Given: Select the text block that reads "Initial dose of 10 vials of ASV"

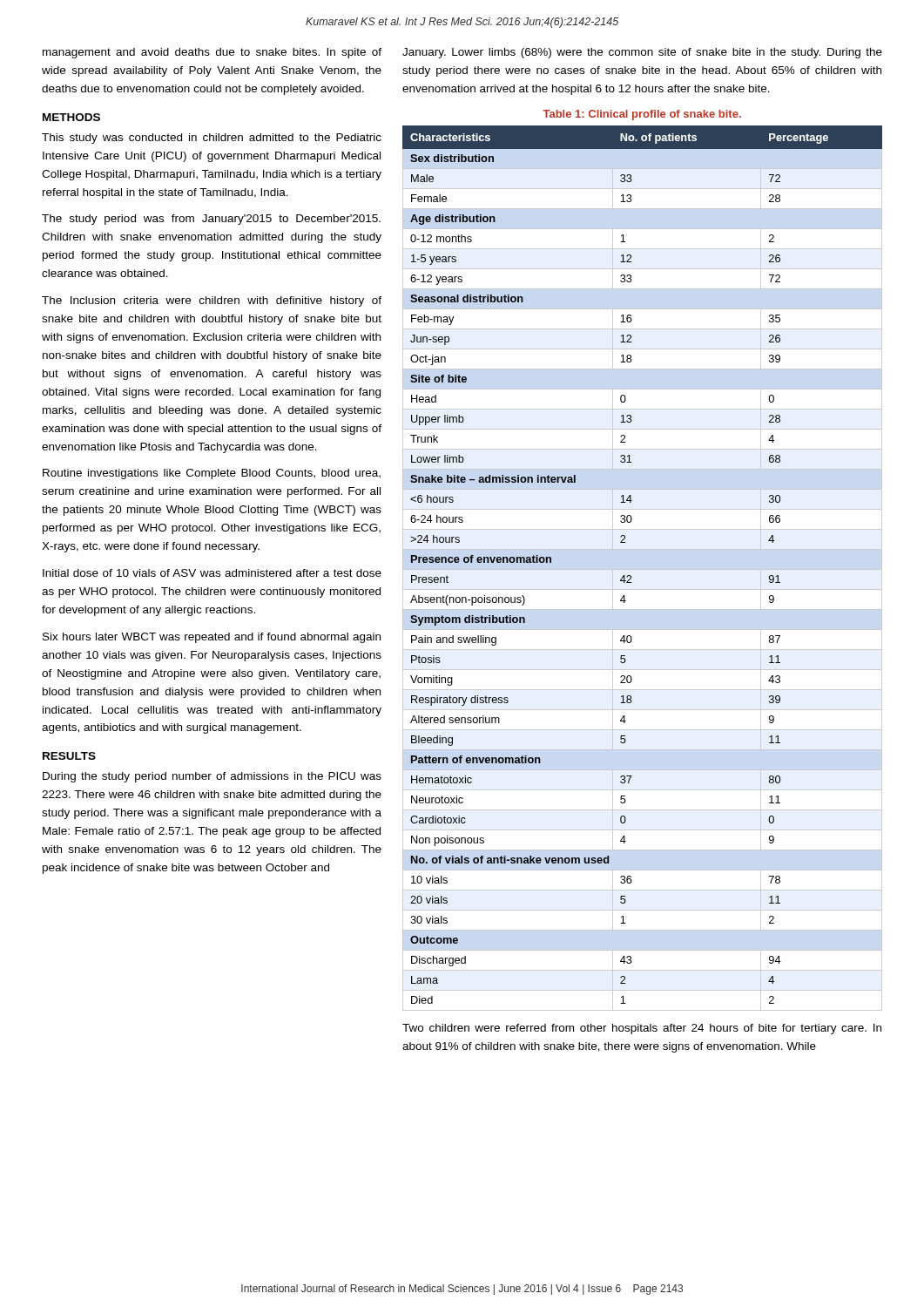Looking at the screenshot, I should click(x=212, y=592).
